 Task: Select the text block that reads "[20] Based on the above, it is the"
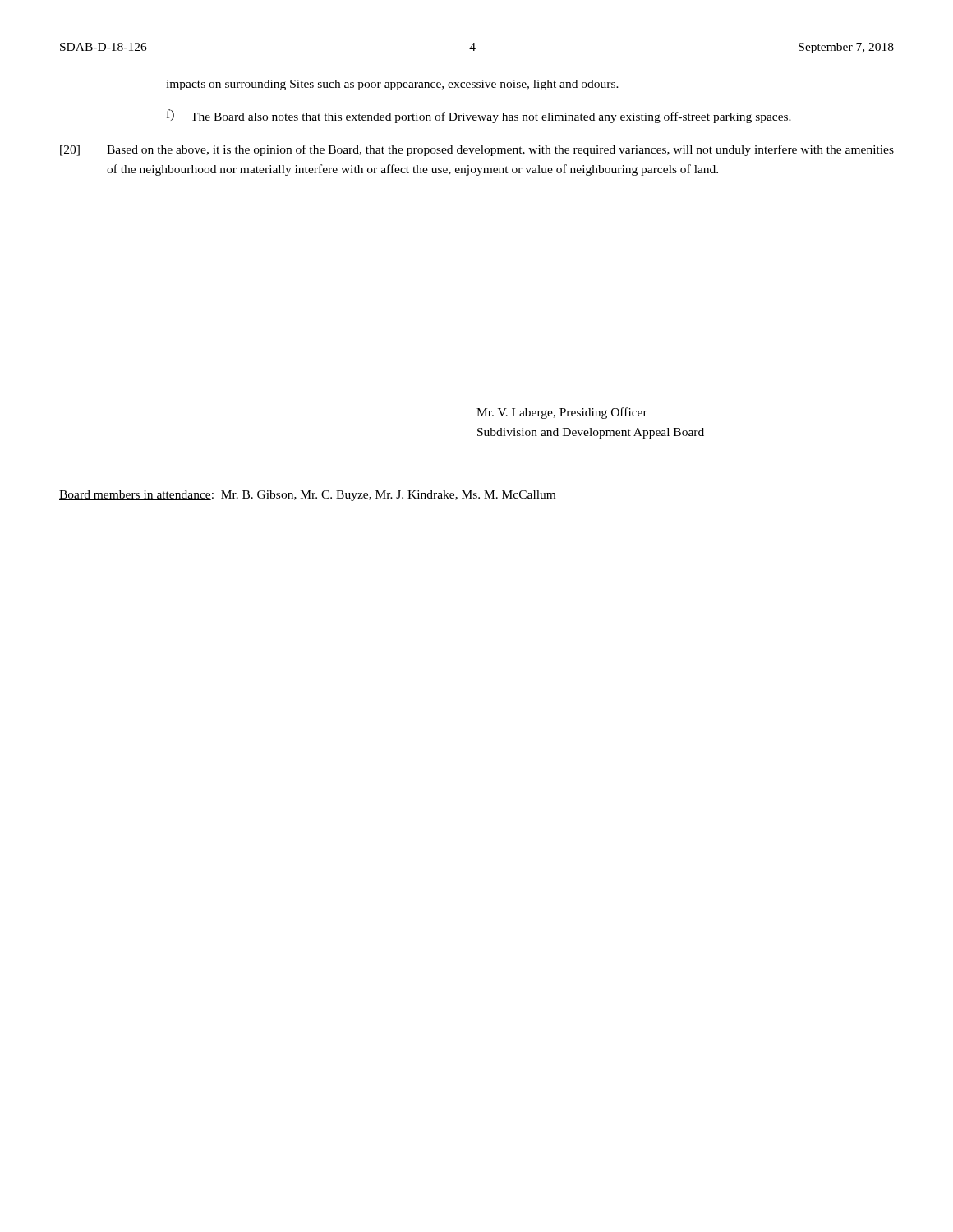tap(476, 159)
